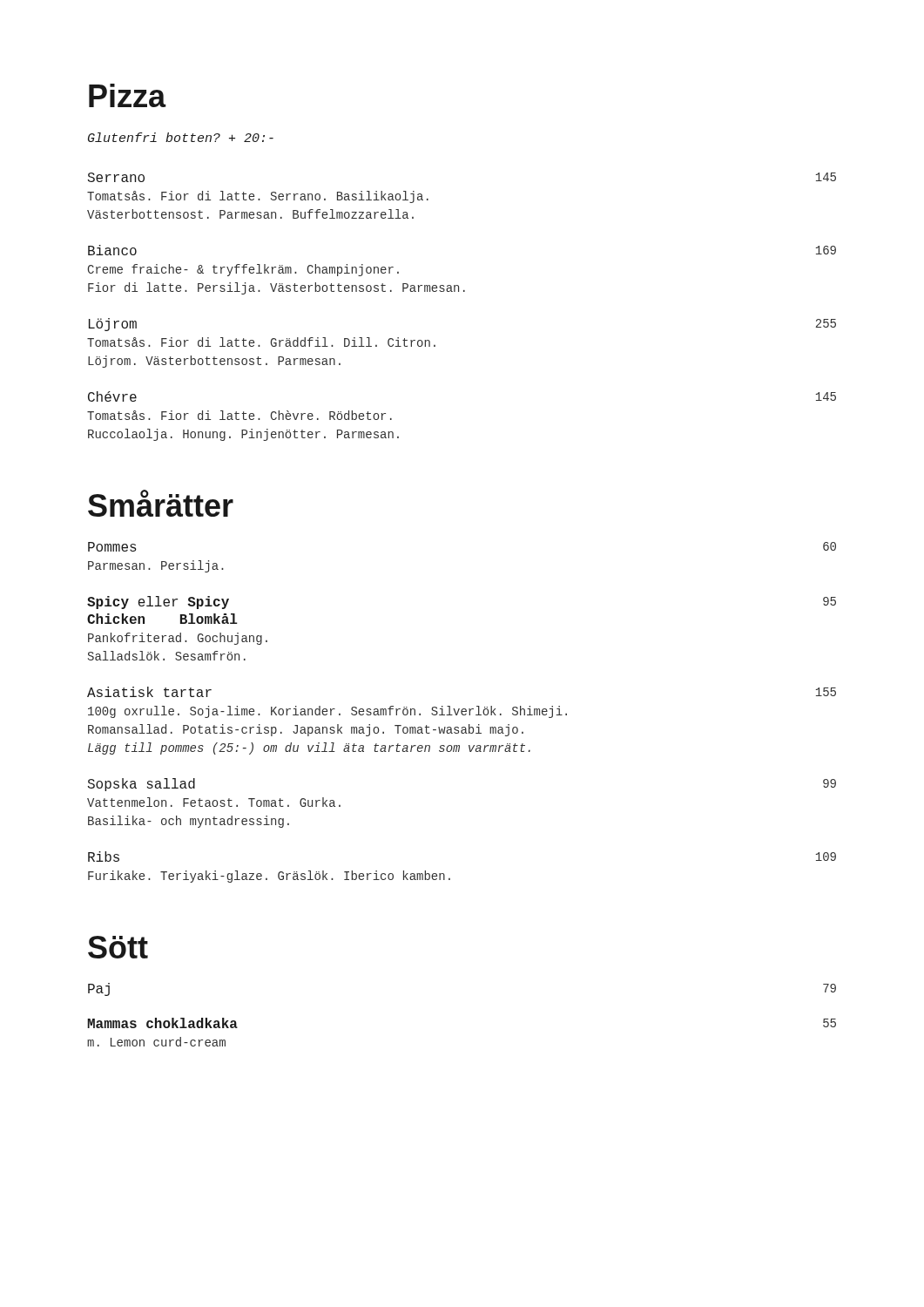The width and height of the screenshot is (924, 1307).
Task: Navigate to the passage starting "155 Asiatisk tartar 100g oxrulle. Soja-lime. Koriander. Sesamfrön."
Action: [462, 722]
